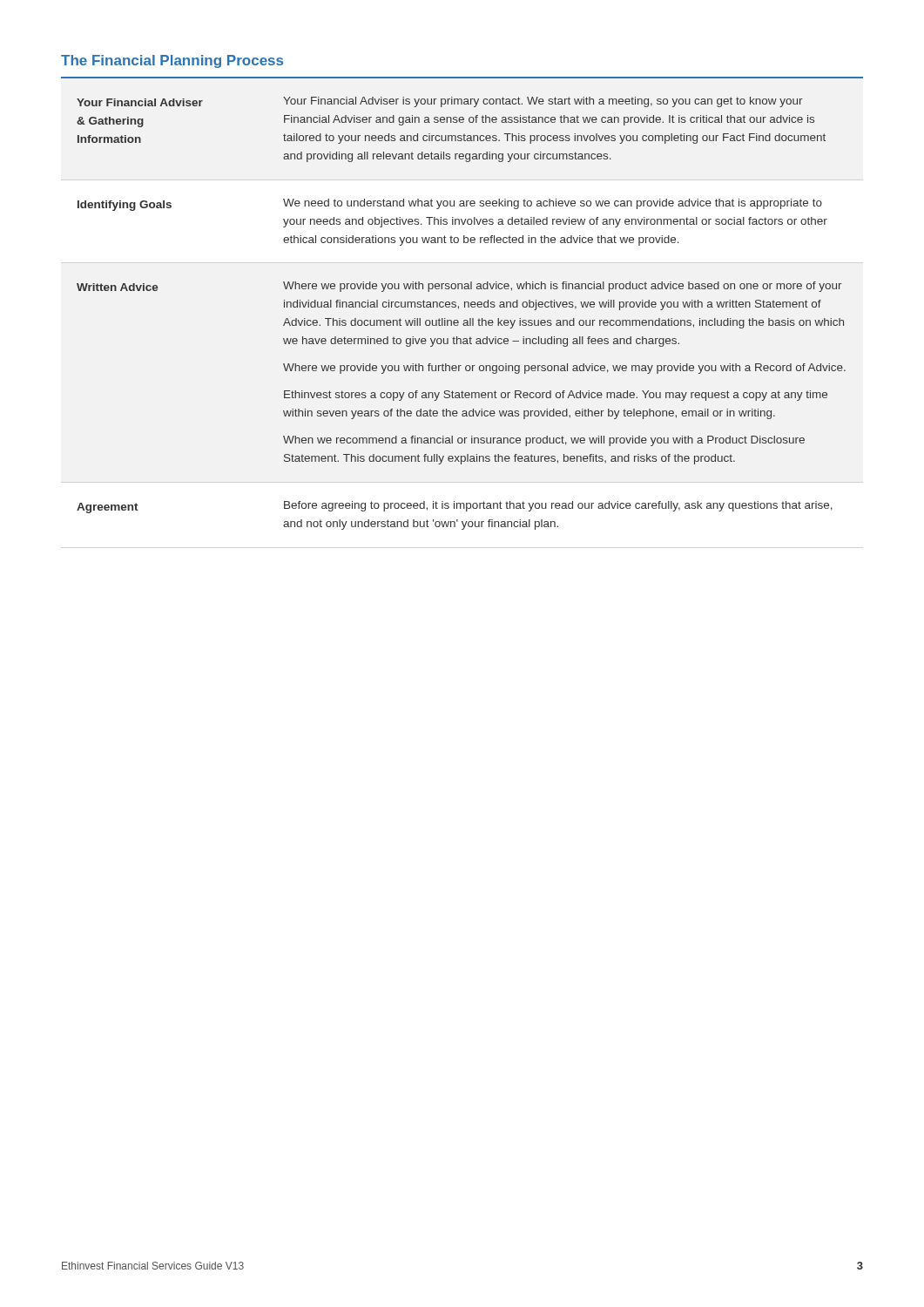Image resolution: width=924 pixels, height=1307 pixels.
Task: Locate the table
Action: tap(462, 313)
